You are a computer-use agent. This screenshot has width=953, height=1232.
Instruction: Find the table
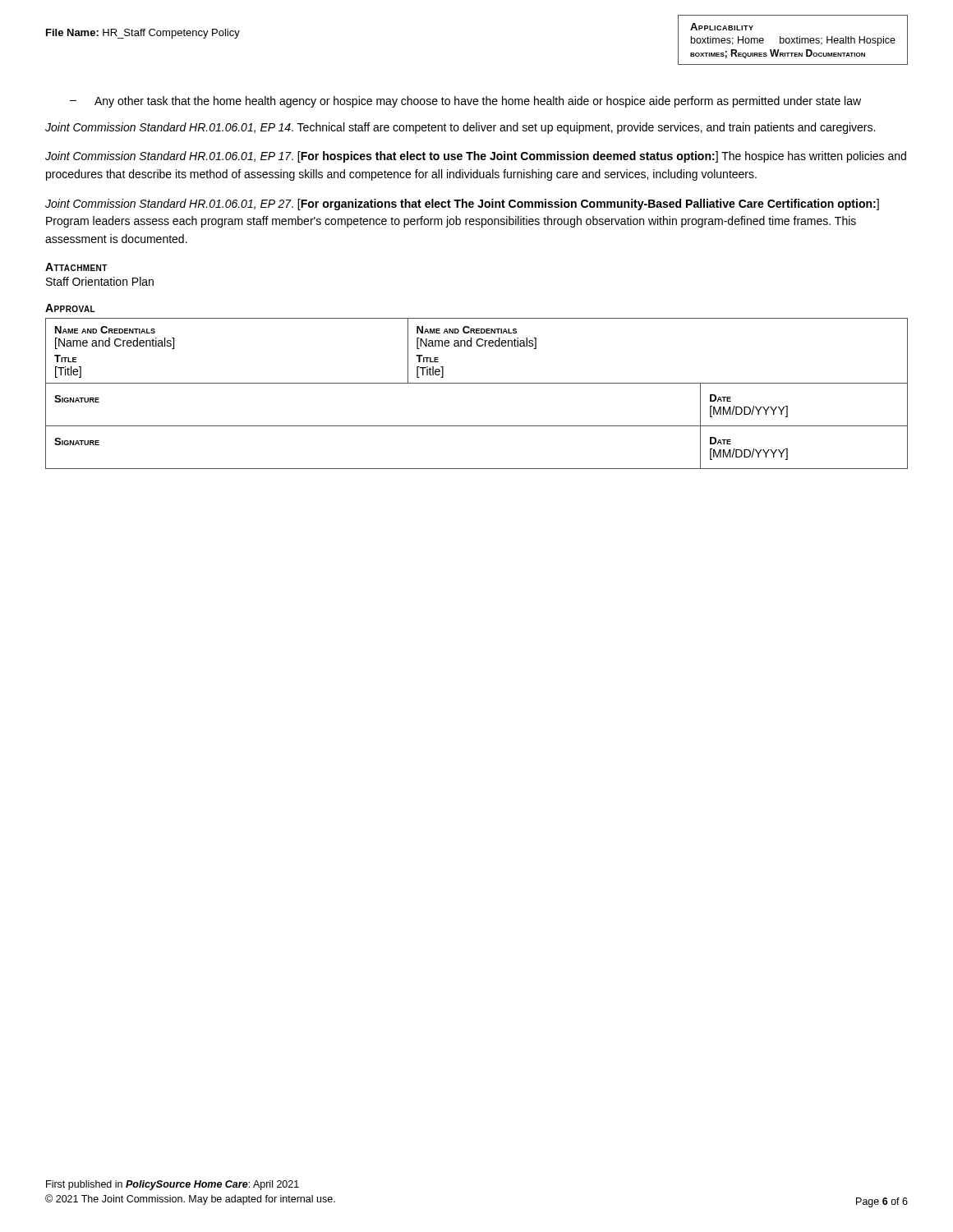point(476,393)
